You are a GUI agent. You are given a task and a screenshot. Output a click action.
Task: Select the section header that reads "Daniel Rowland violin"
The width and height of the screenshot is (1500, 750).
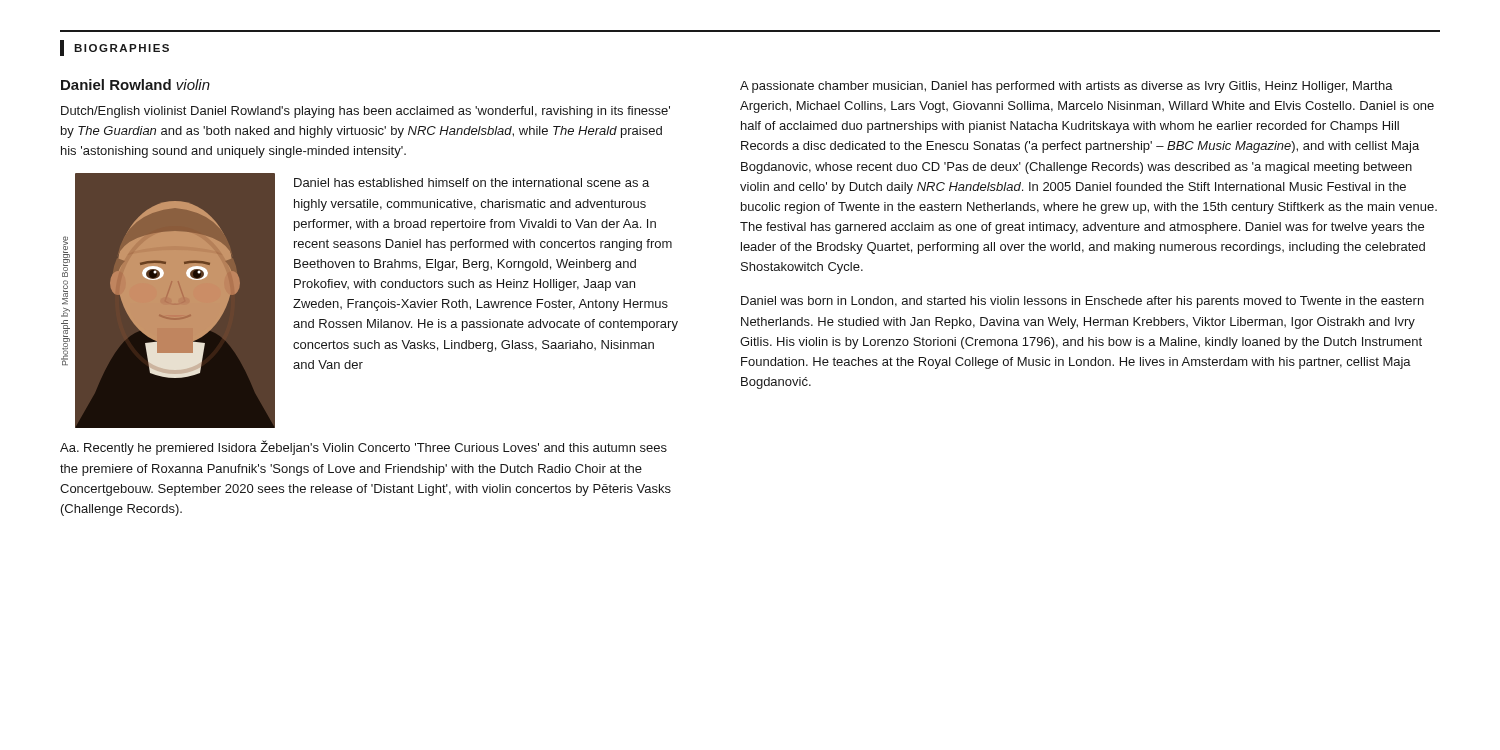pyautogui.click(x=135, y=84)
